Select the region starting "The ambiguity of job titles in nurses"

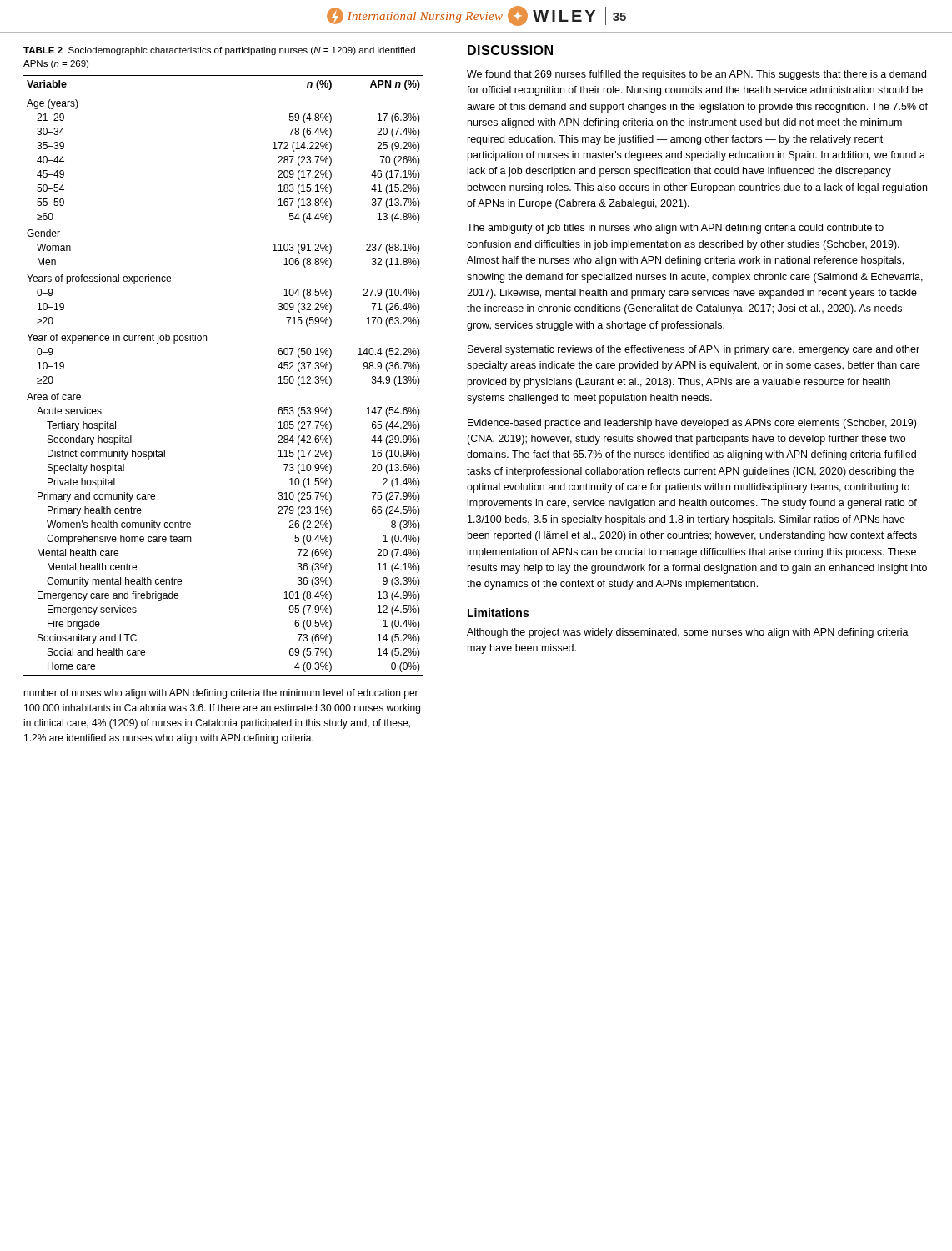(x=695, y=276)
